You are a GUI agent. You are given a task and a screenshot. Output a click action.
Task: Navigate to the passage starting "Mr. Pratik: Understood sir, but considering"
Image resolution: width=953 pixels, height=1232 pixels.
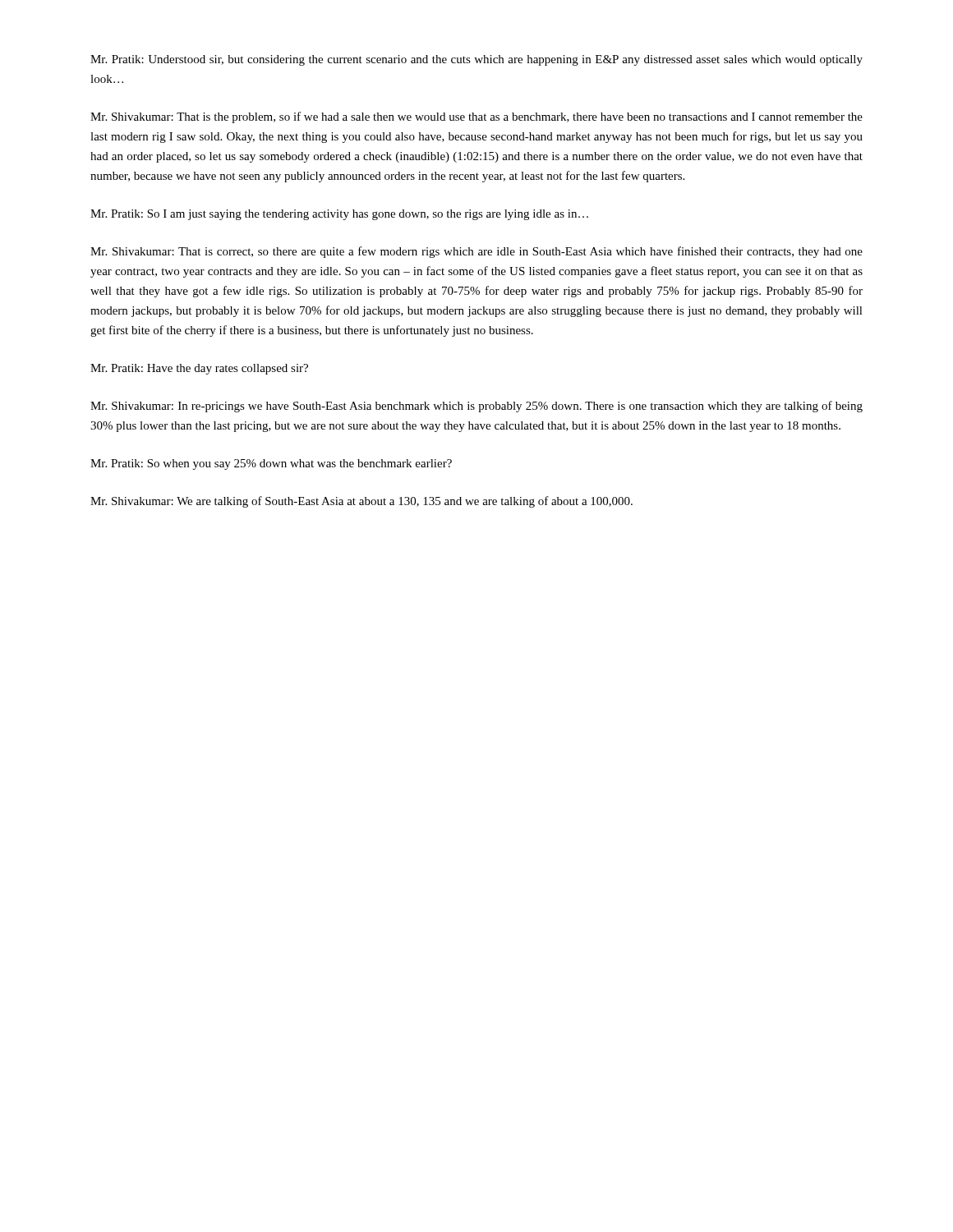coord(476,69)
